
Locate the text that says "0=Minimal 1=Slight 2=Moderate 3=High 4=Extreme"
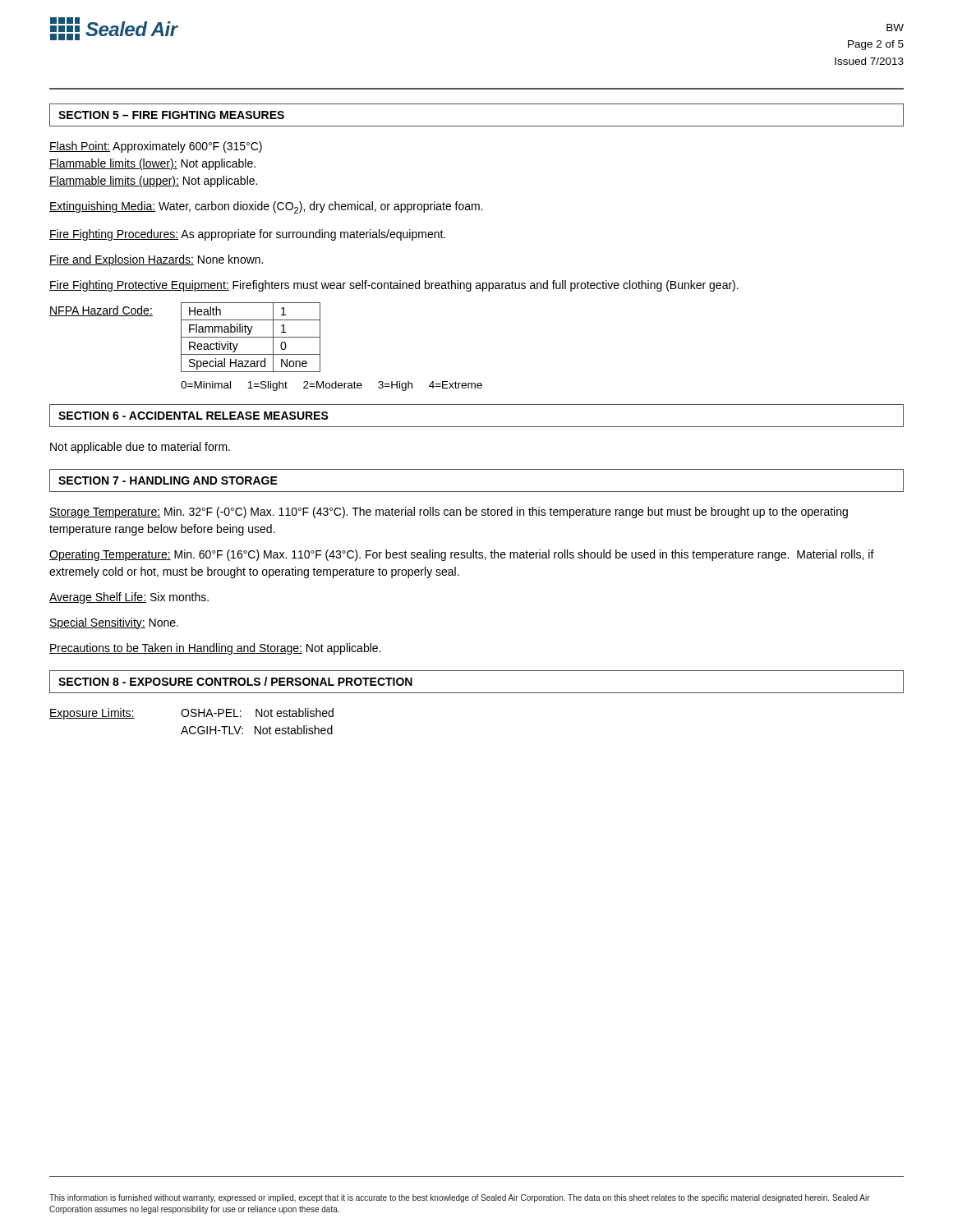point(332,385)
